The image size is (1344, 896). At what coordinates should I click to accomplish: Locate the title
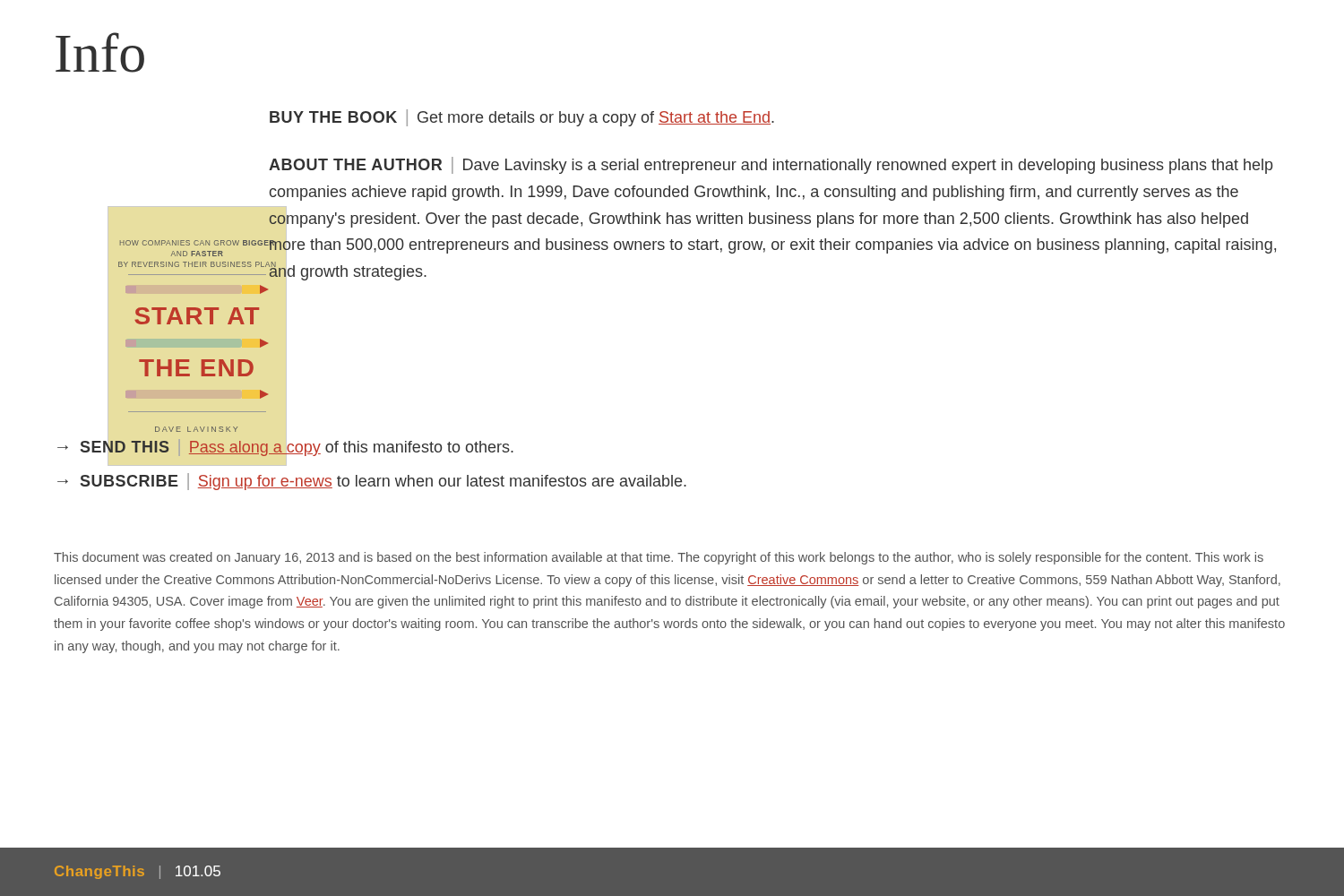point(100,53)
